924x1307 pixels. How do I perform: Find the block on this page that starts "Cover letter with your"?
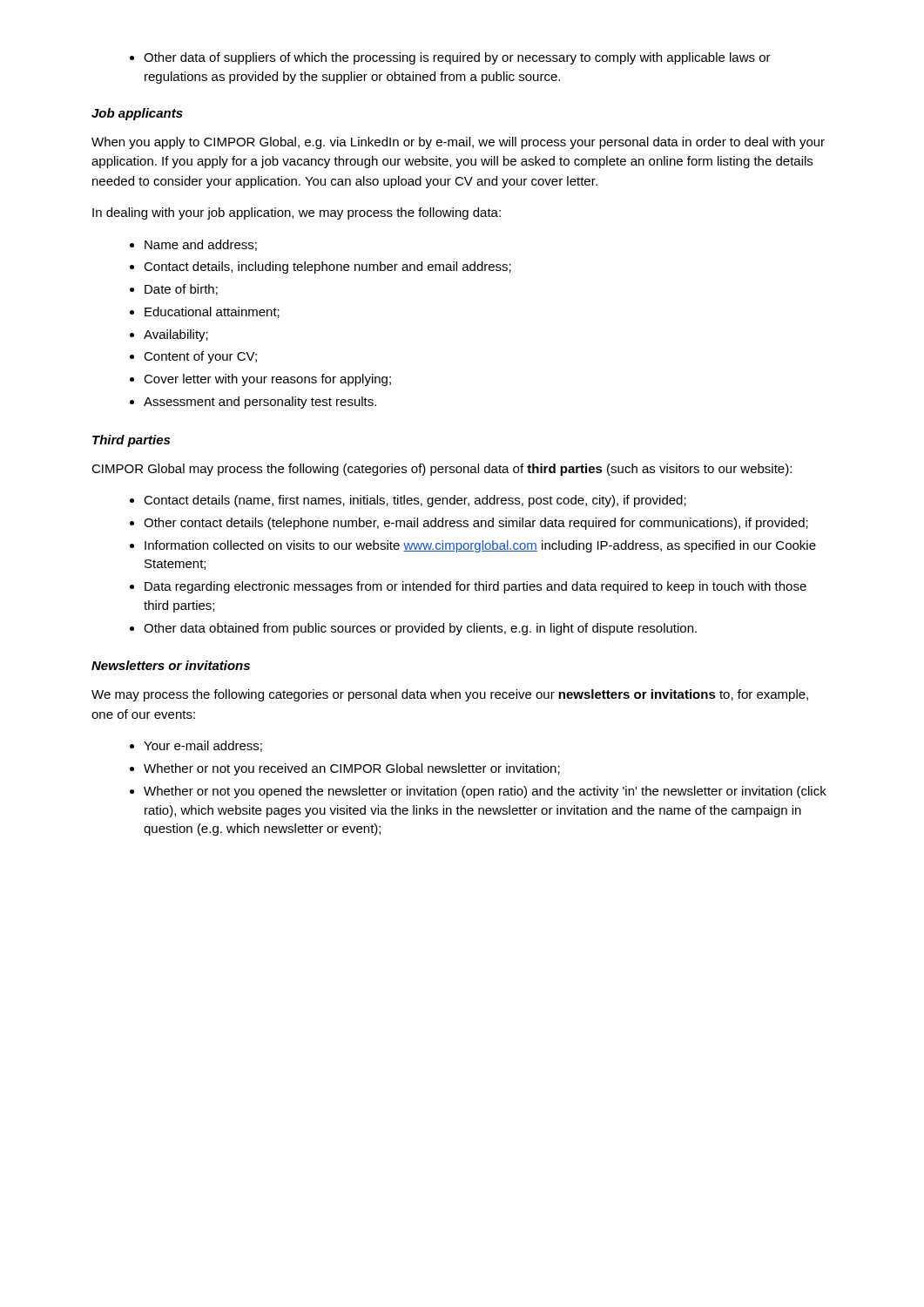coord(267,380)
